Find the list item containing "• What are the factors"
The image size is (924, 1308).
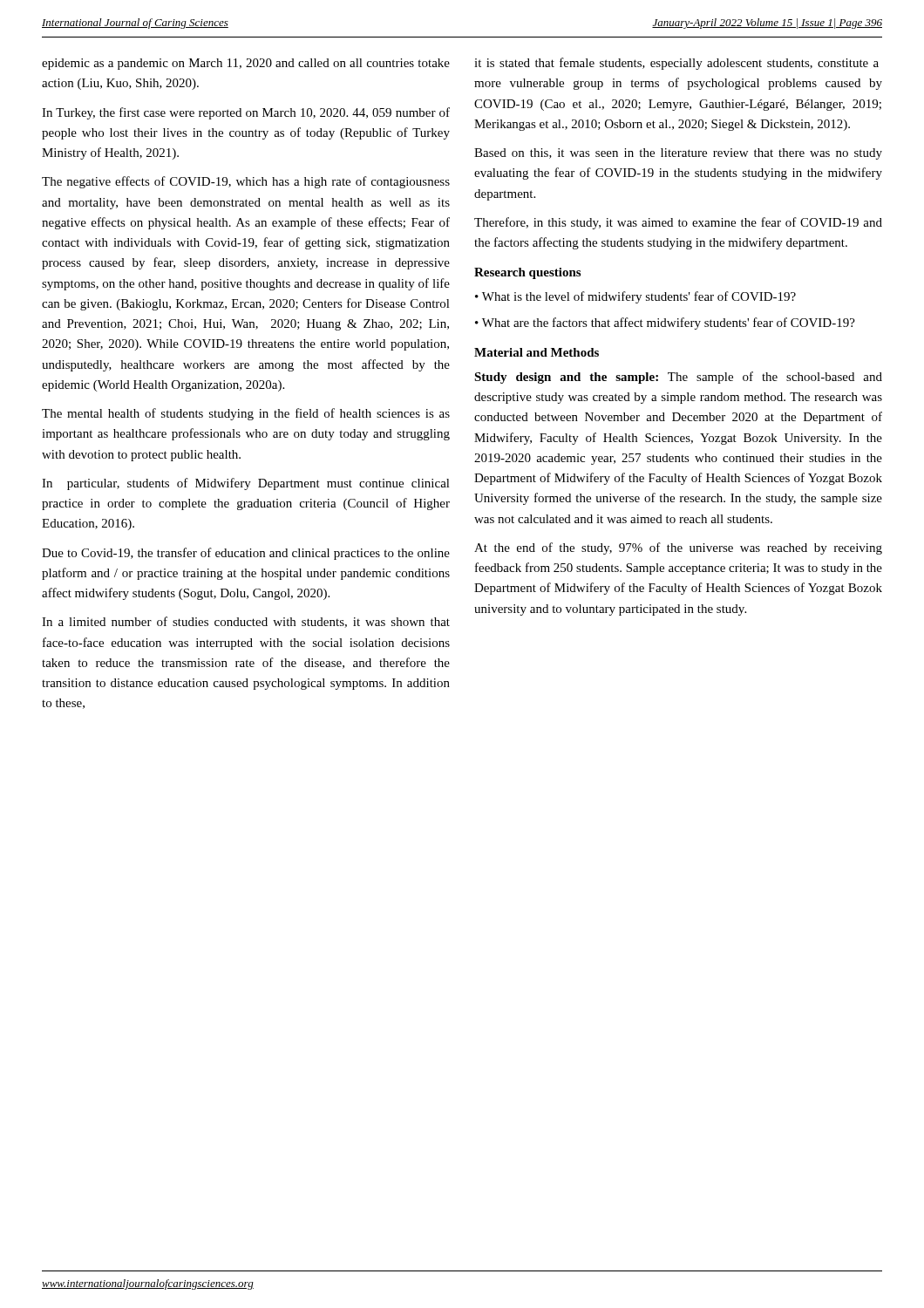pos(678,323)
